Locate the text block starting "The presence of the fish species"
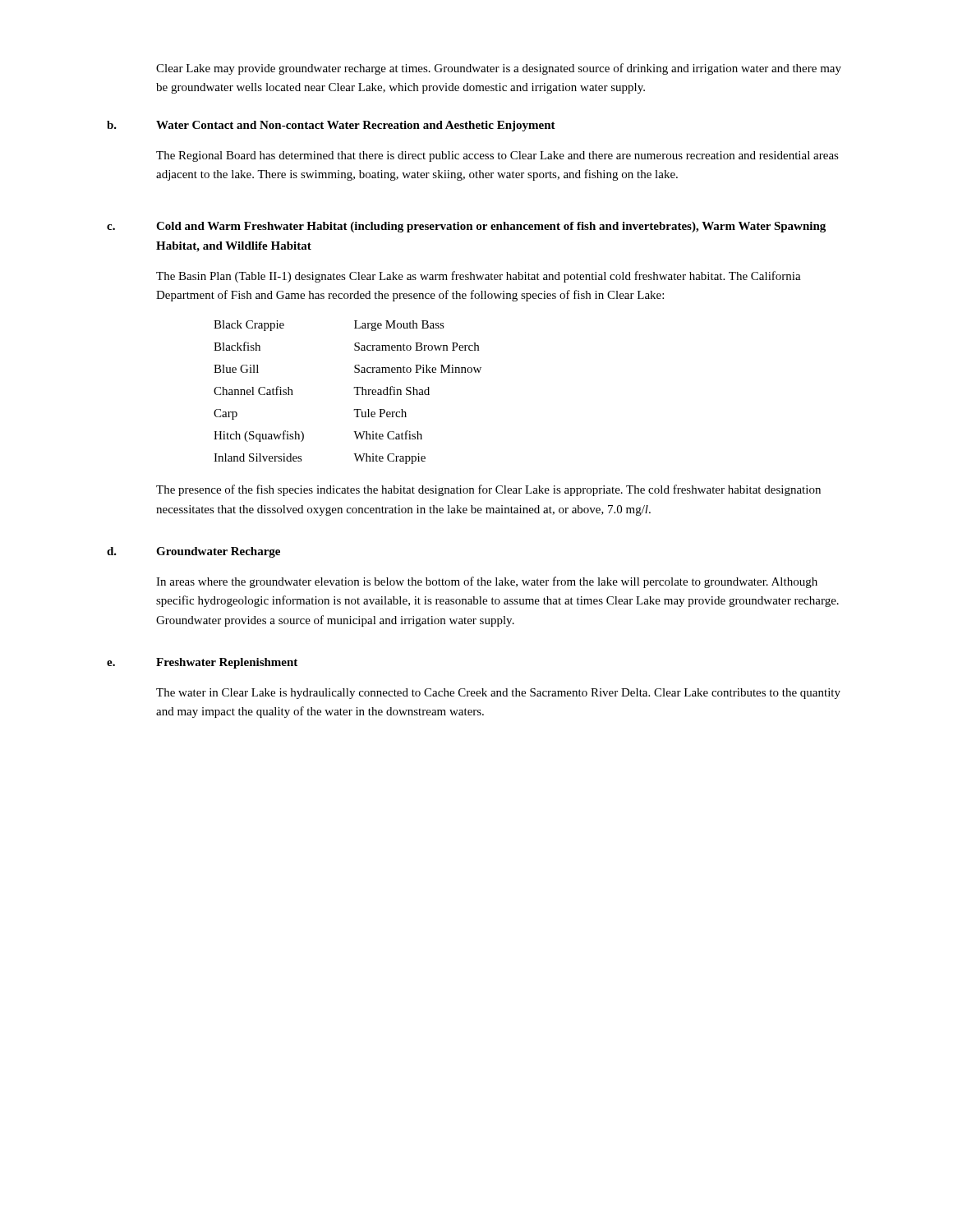953x1232 pixels. coord(489,499)
